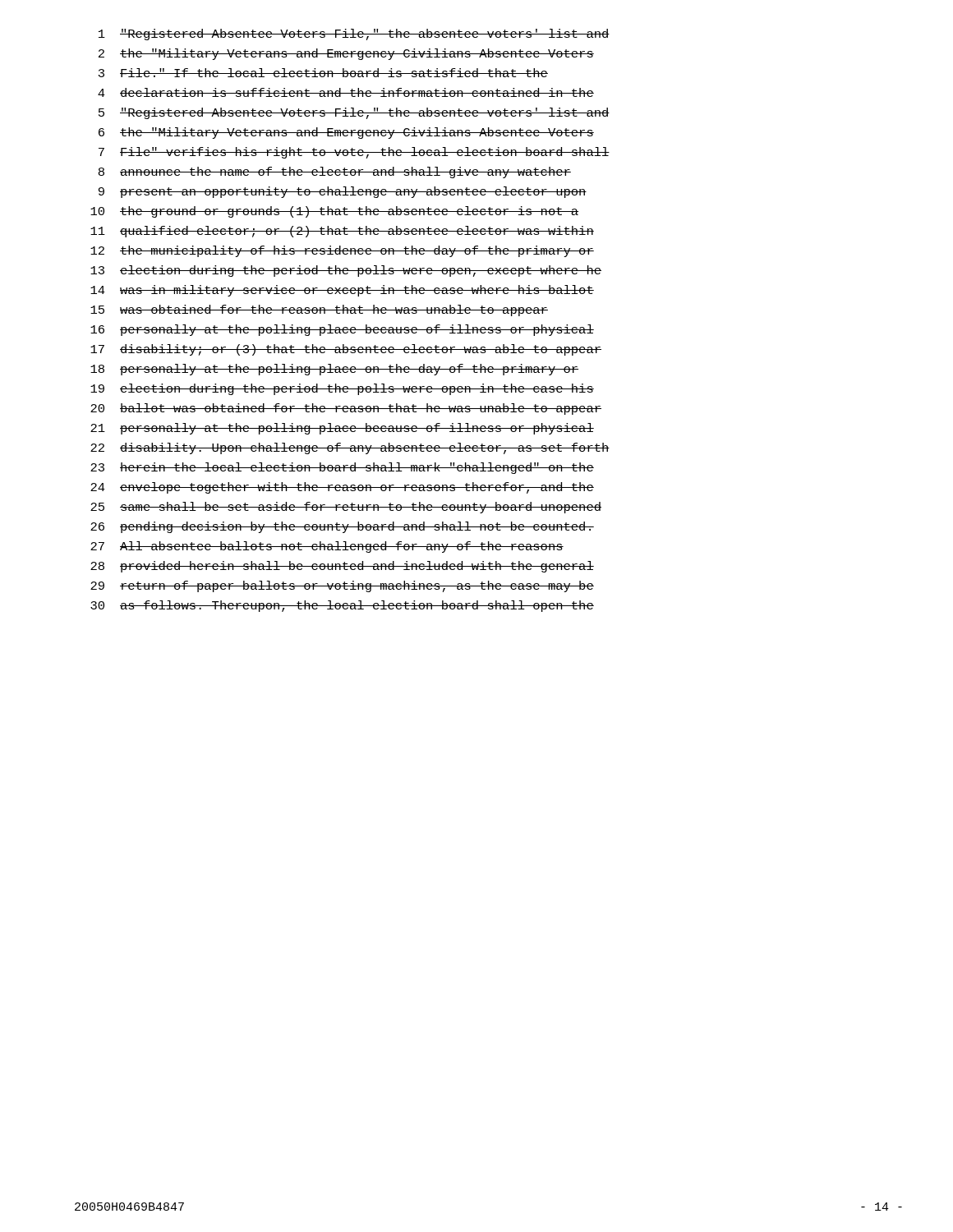Image resolution: width=953 pixels, height=1232 pixels.
Task: Find the text block starting "10 the ground or grounds (1) that"
Action: [326, 212]
